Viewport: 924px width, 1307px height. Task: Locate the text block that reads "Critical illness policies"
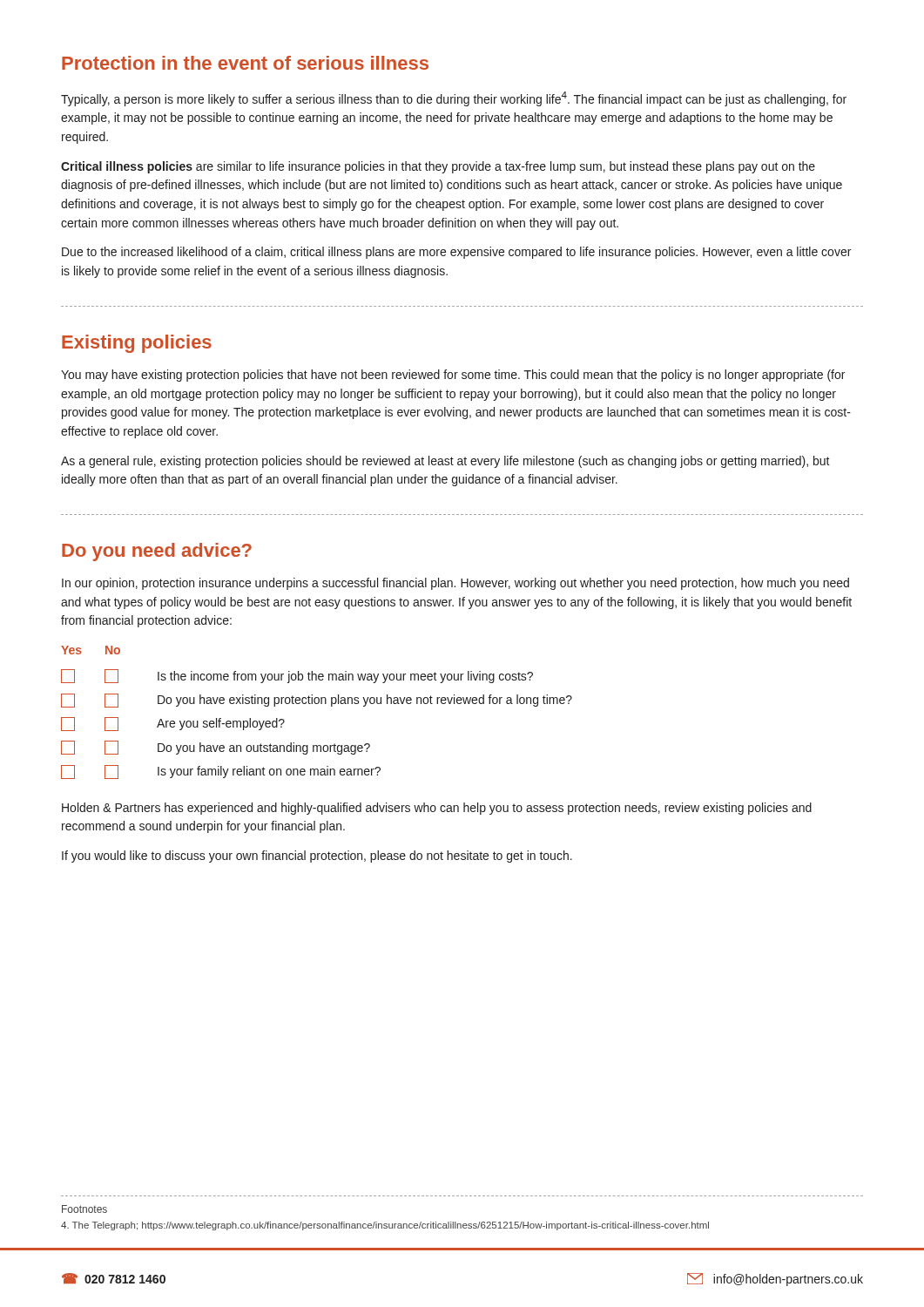point(452,195)
